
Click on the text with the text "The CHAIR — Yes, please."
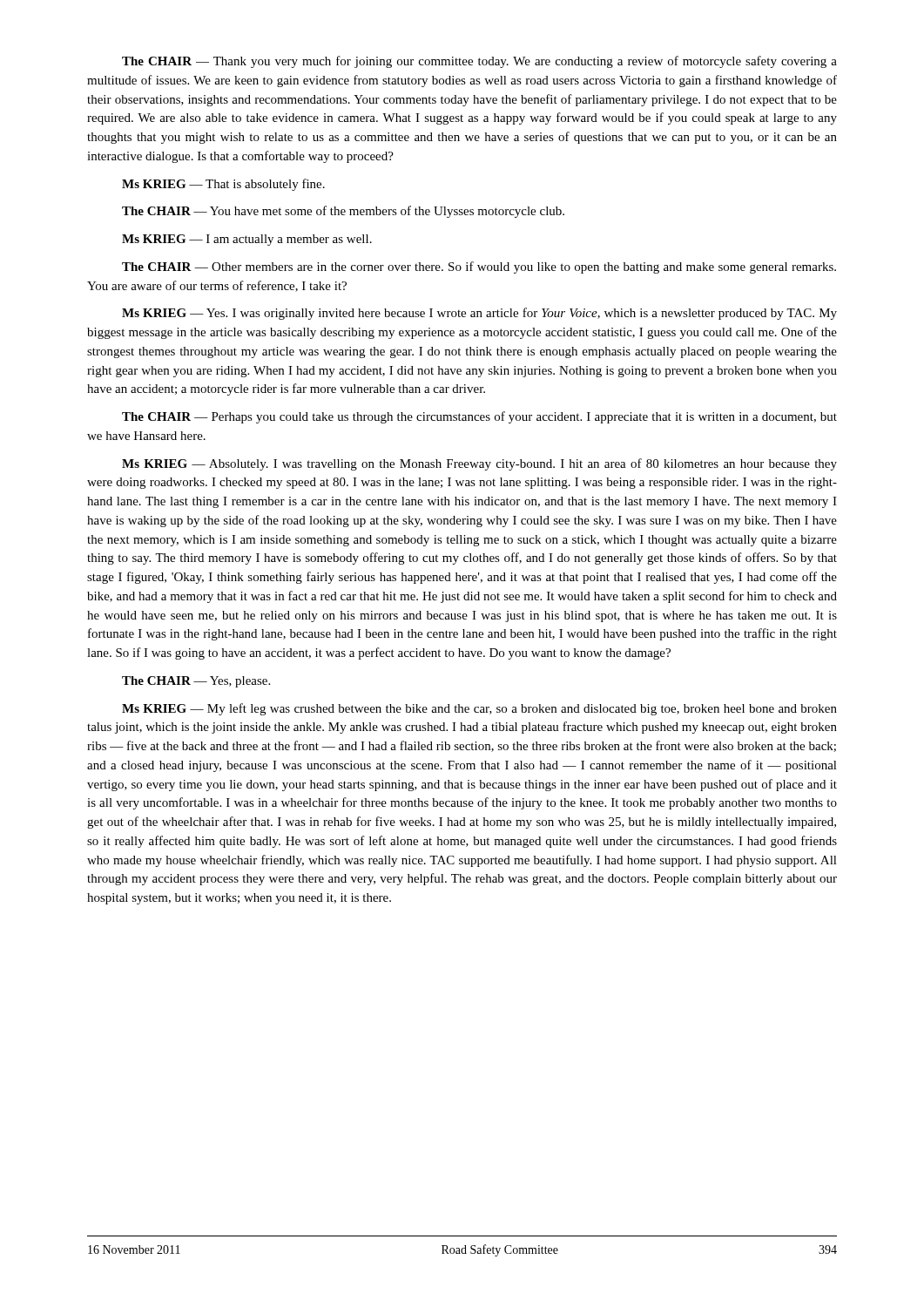196,682
